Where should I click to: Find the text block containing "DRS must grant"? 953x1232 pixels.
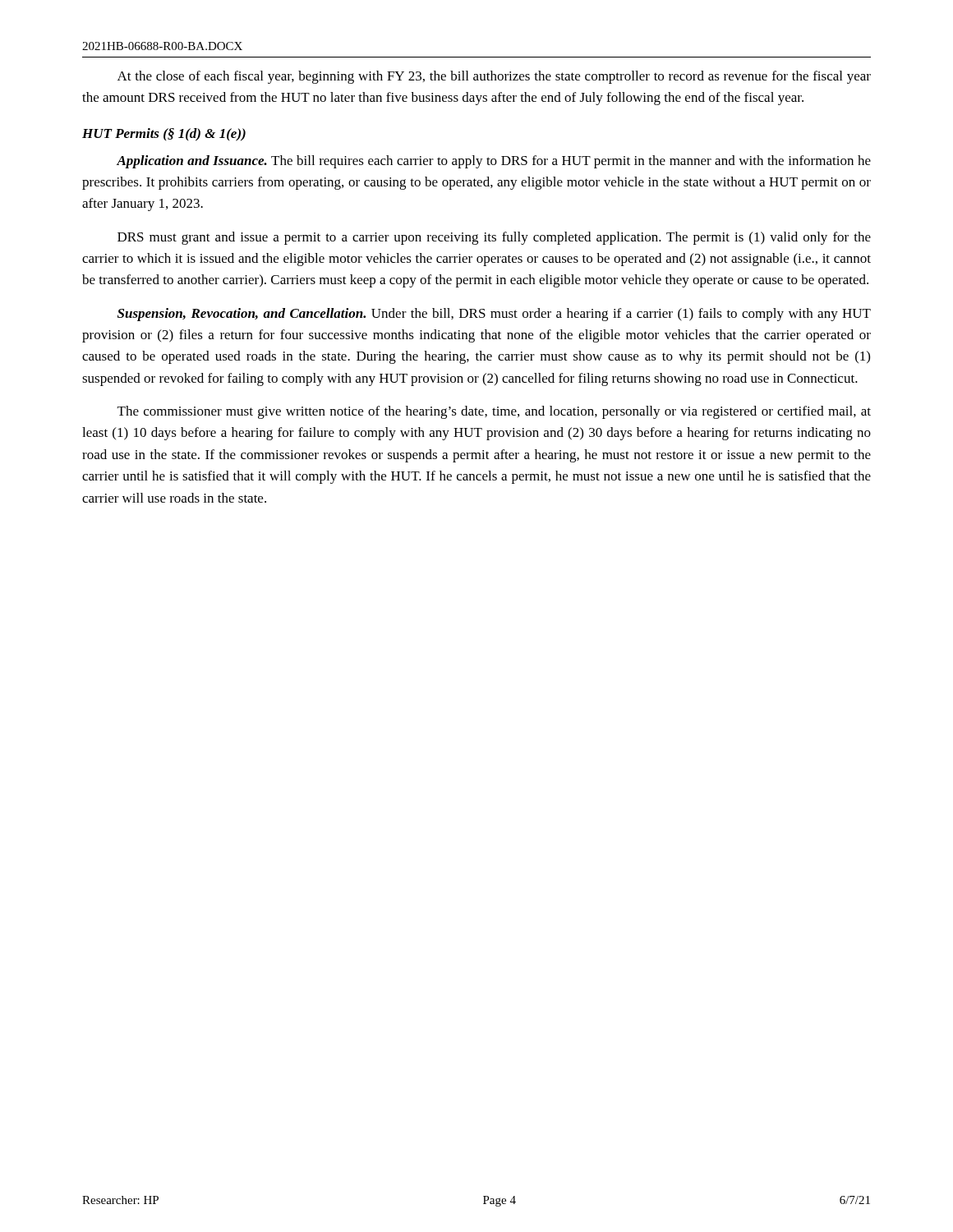476,259
